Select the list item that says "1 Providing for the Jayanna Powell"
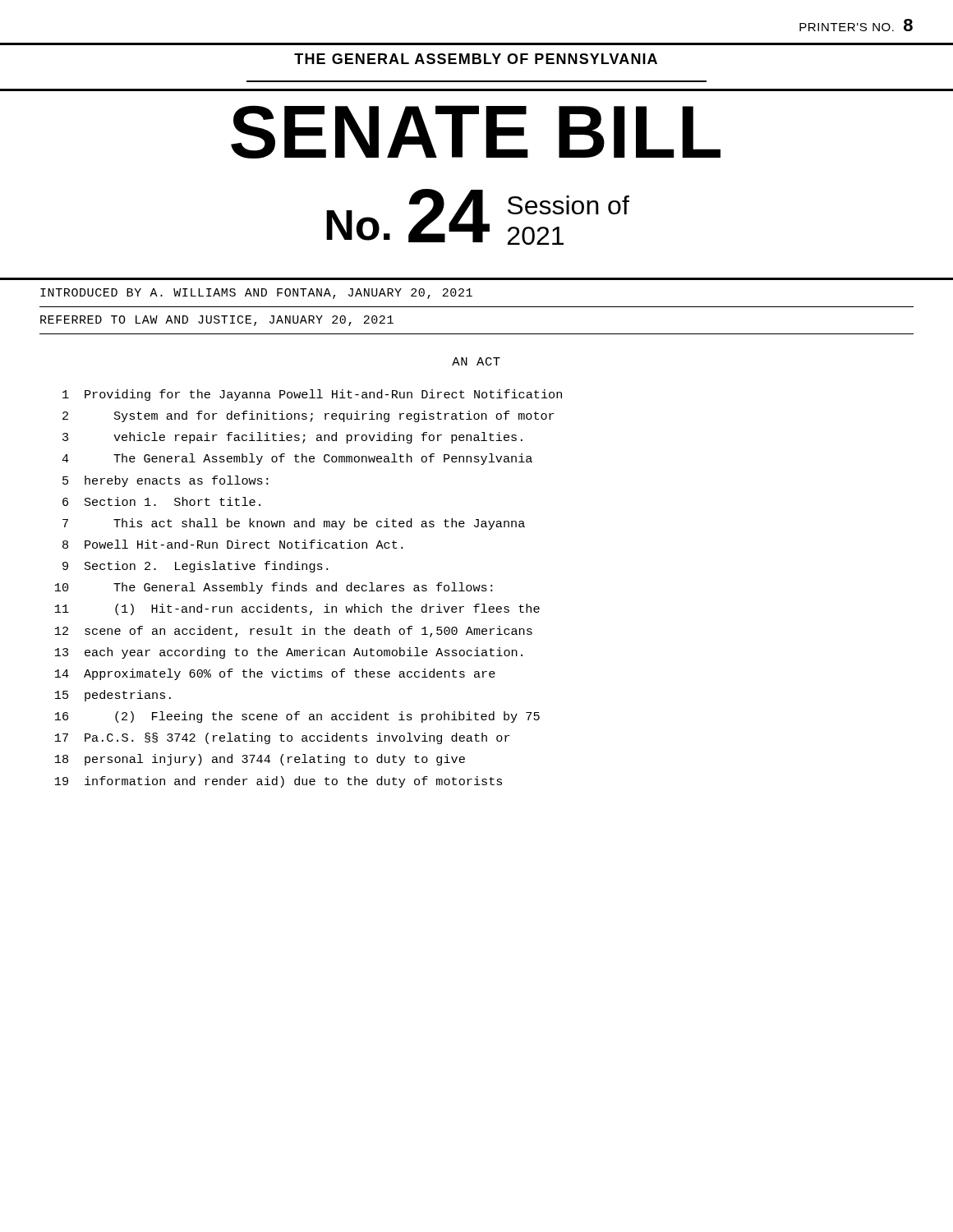953x1232 pixels. (x=476, y=395)
